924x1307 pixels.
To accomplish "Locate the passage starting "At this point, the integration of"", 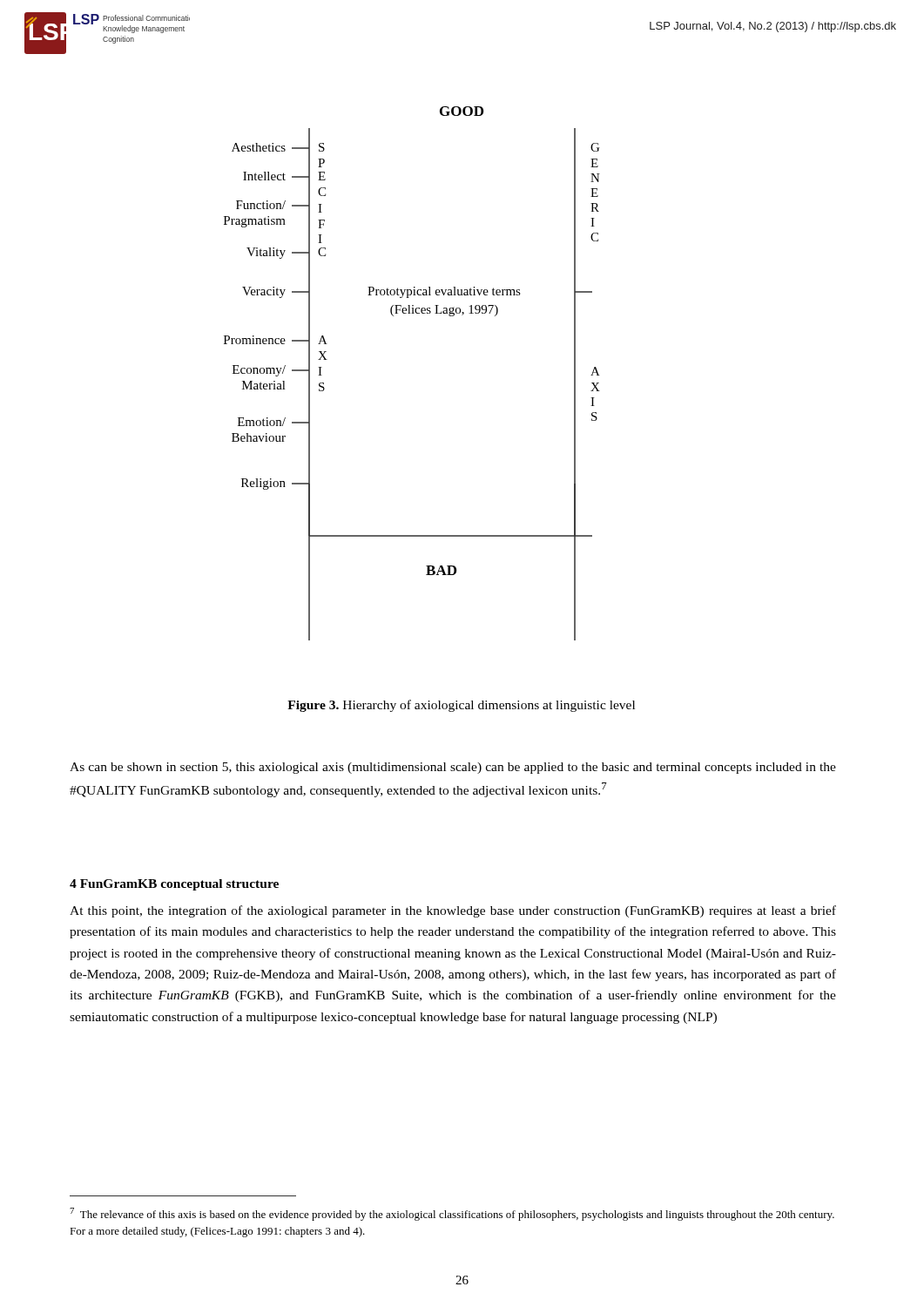I will click(453, 963).
